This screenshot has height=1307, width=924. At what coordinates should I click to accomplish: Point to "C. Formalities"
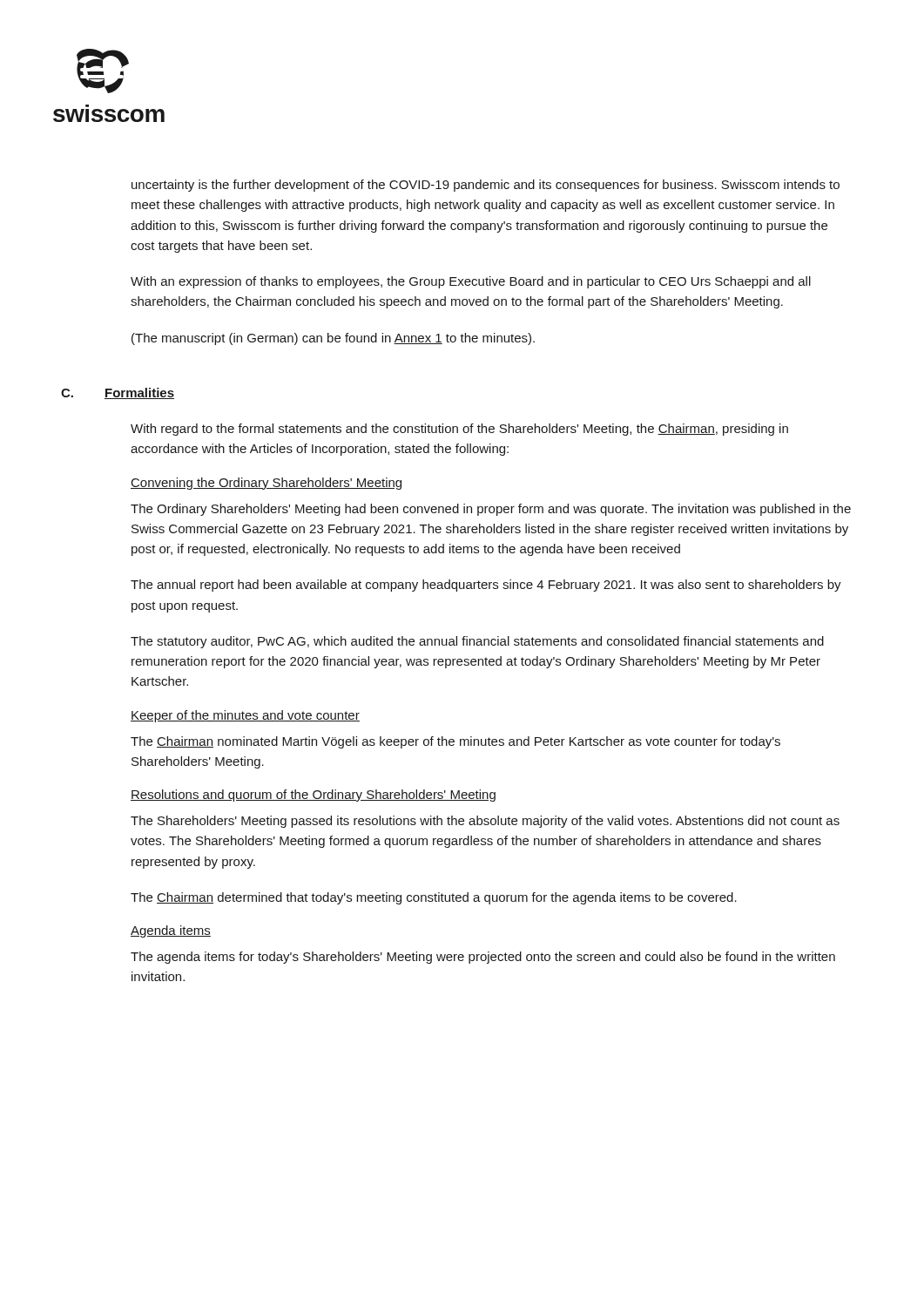tap(152, 392)
